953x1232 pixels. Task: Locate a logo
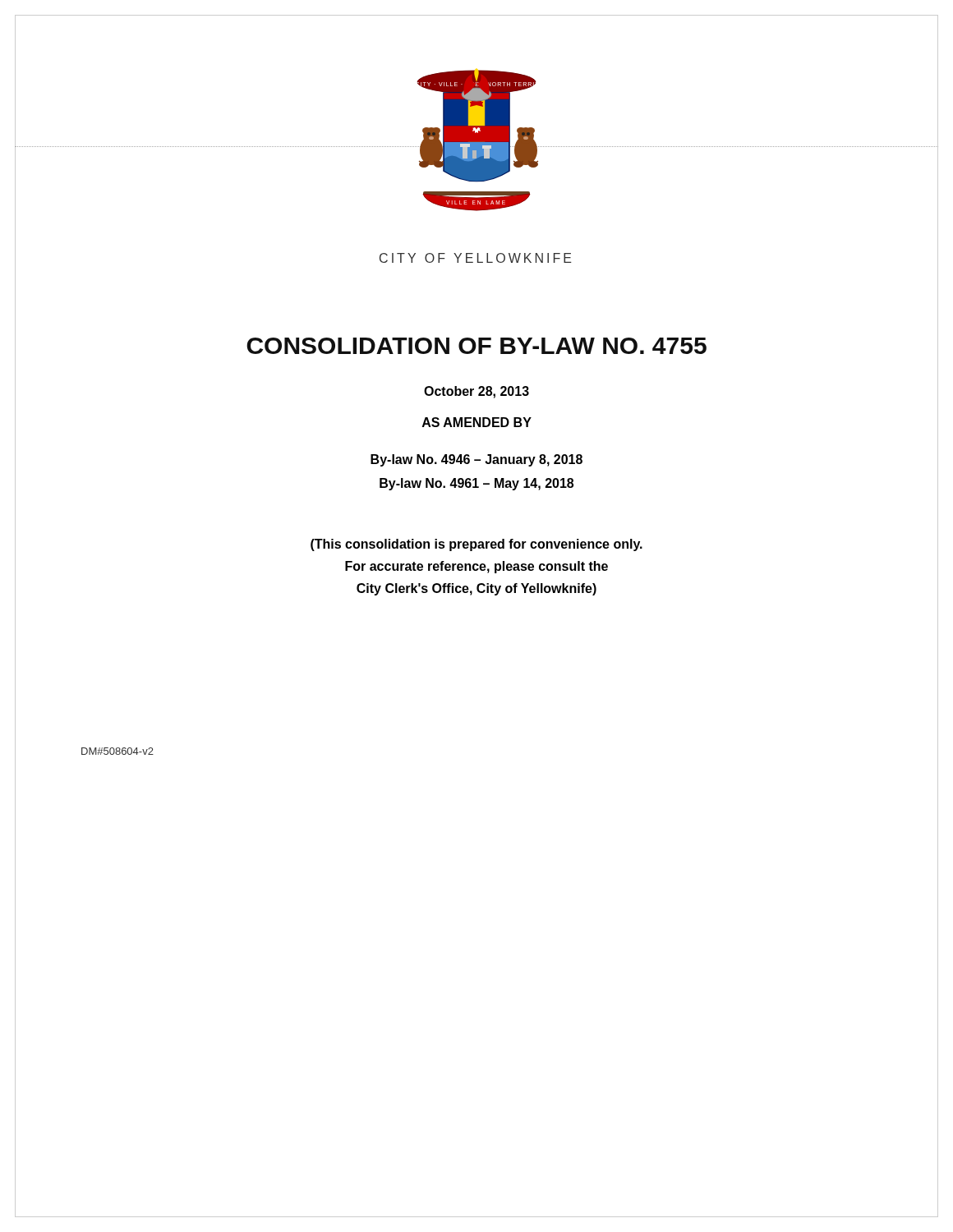pyautogui.click(x=476, y=152)
